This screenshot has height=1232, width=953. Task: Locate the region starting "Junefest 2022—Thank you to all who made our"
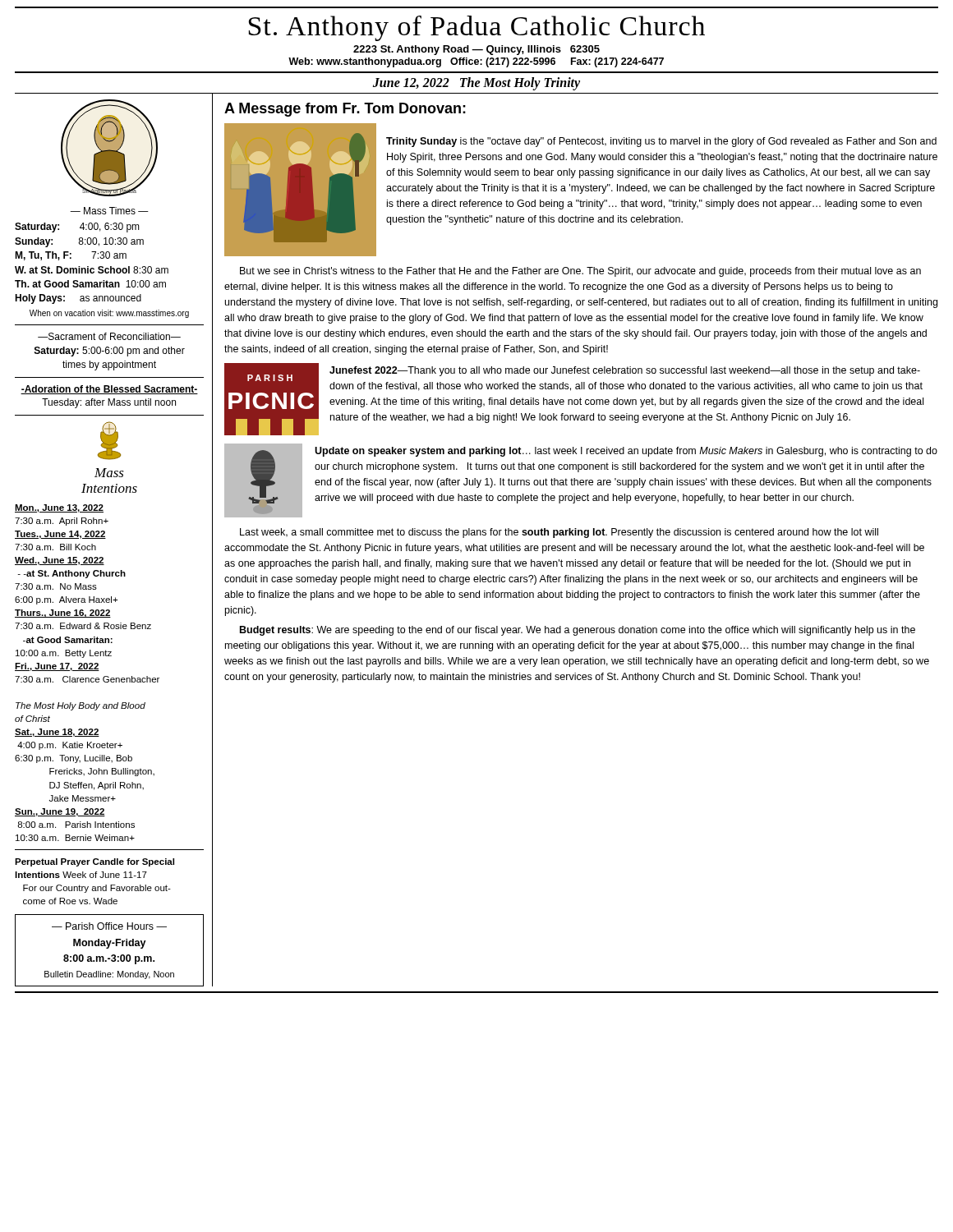[627, 394]
